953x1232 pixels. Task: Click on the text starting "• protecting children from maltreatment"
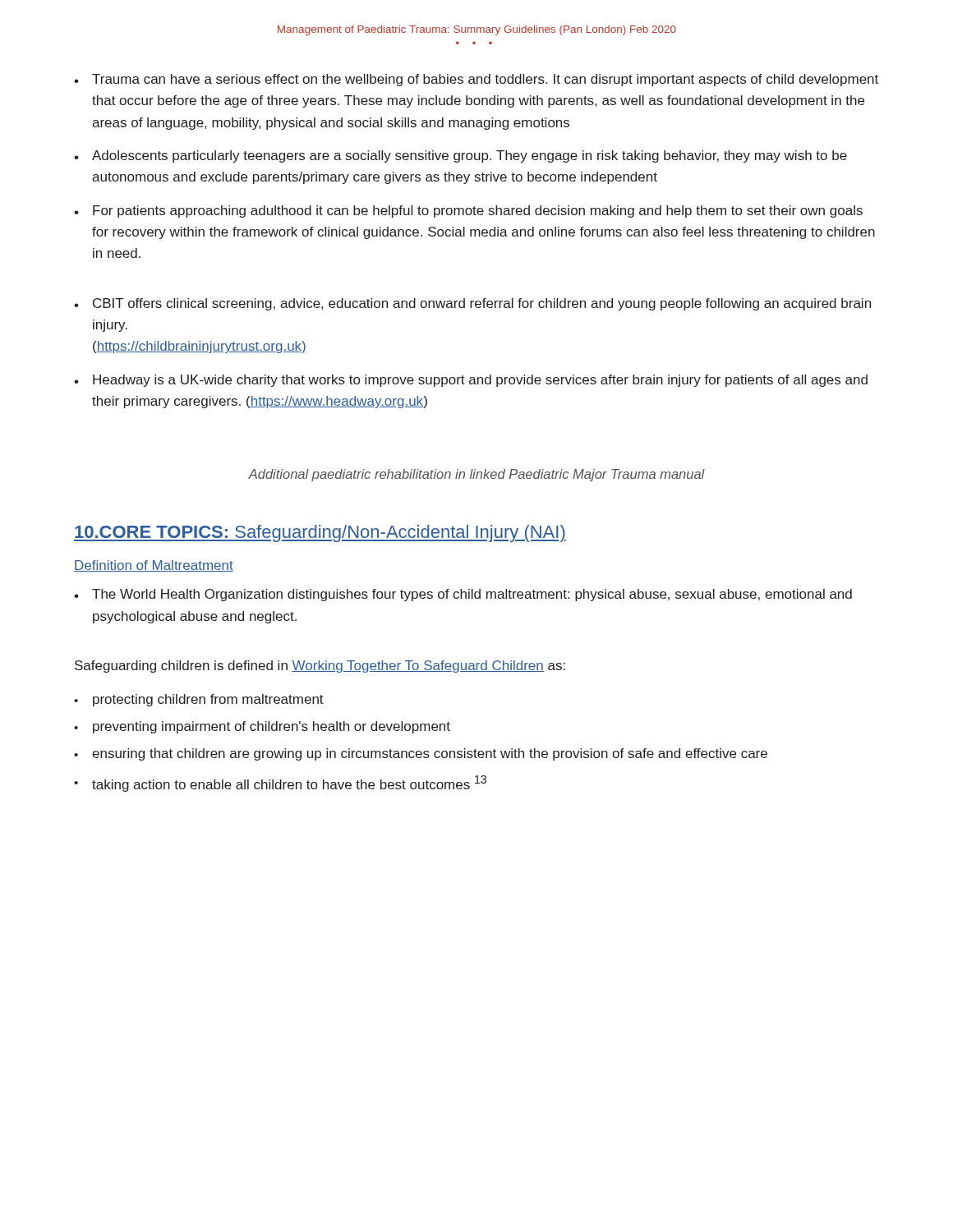(199, 700)
